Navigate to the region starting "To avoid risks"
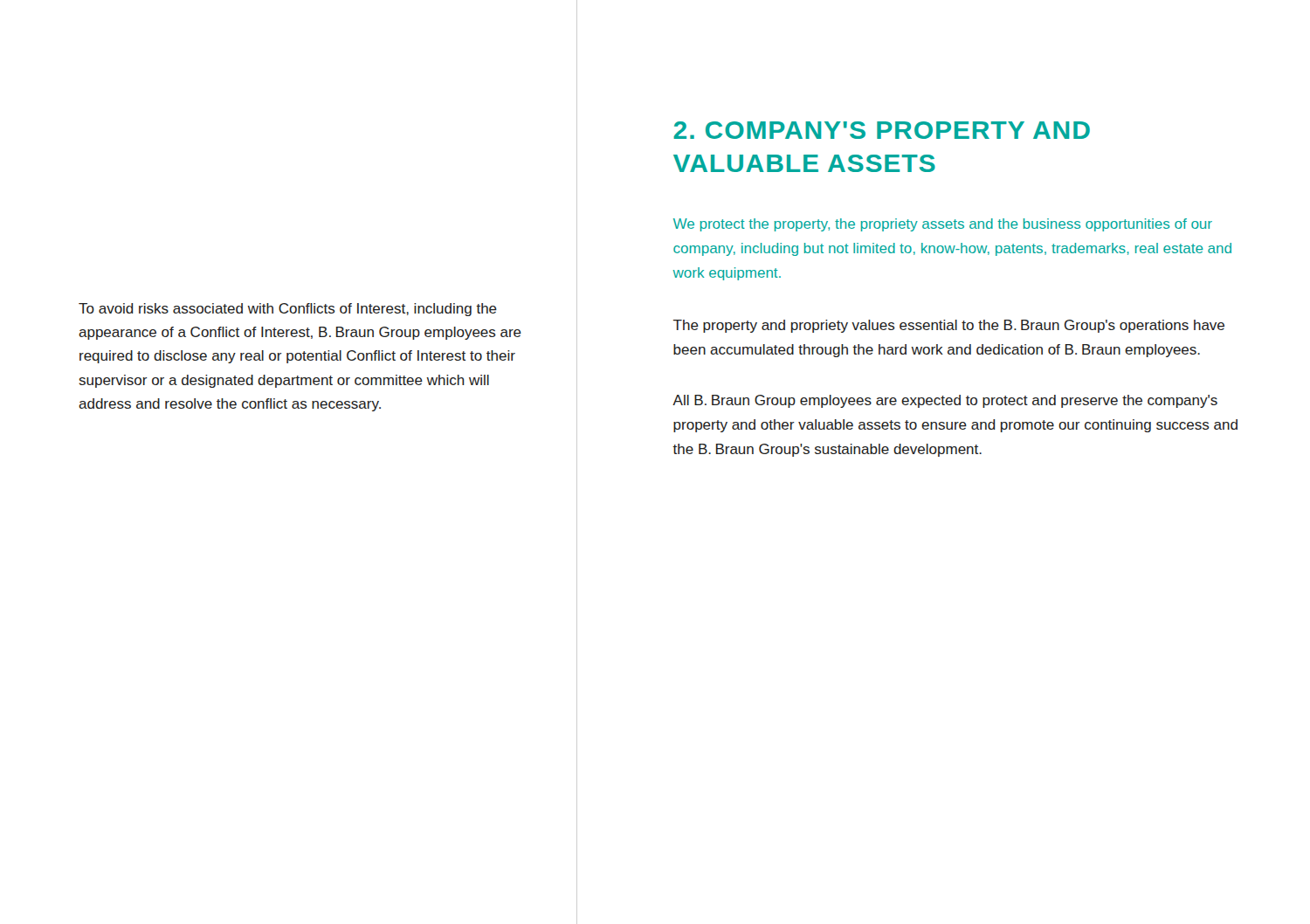The image size is (1310, 924). click(300, 356)
